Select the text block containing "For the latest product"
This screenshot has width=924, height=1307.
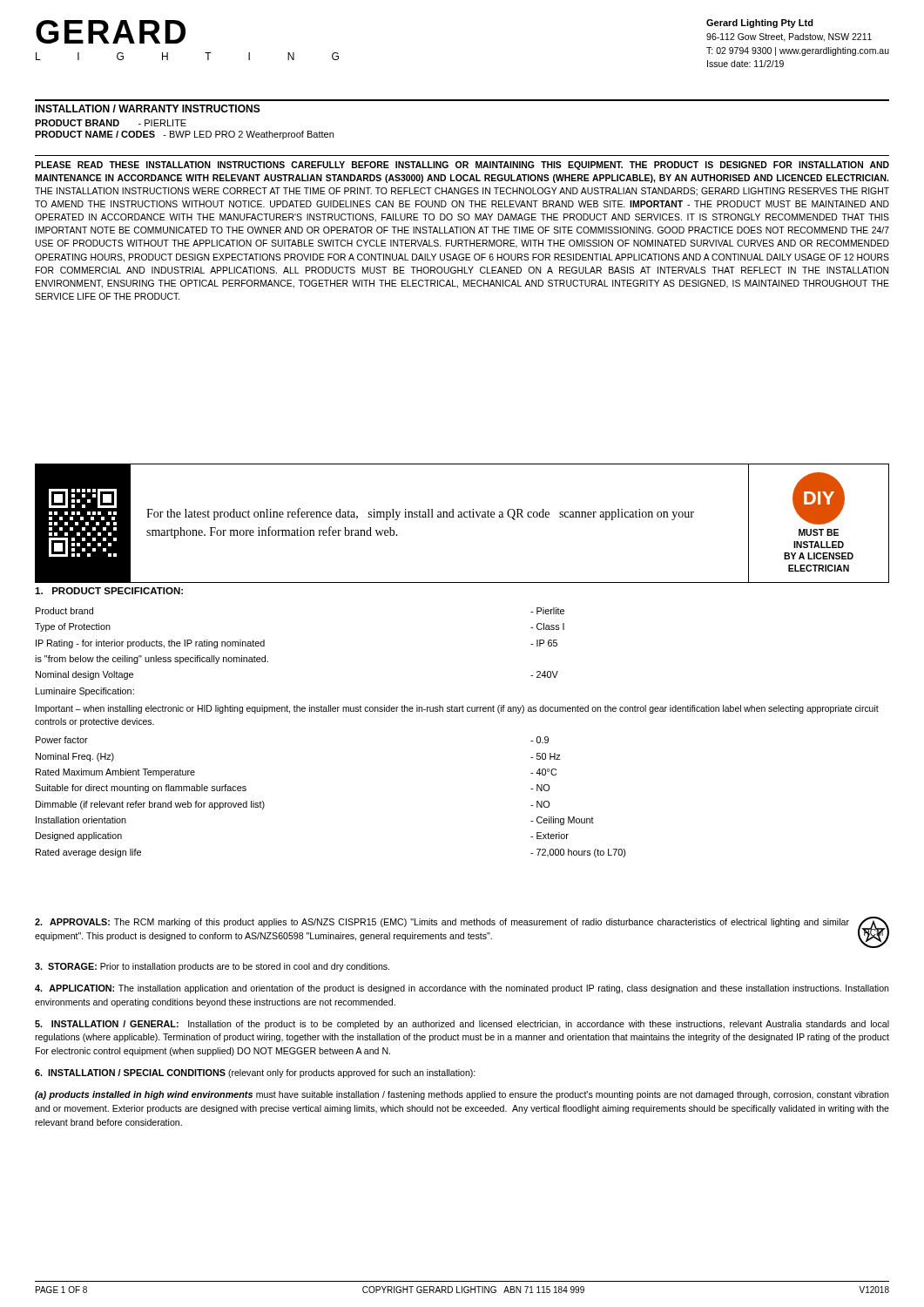click(x=420, y=523)
